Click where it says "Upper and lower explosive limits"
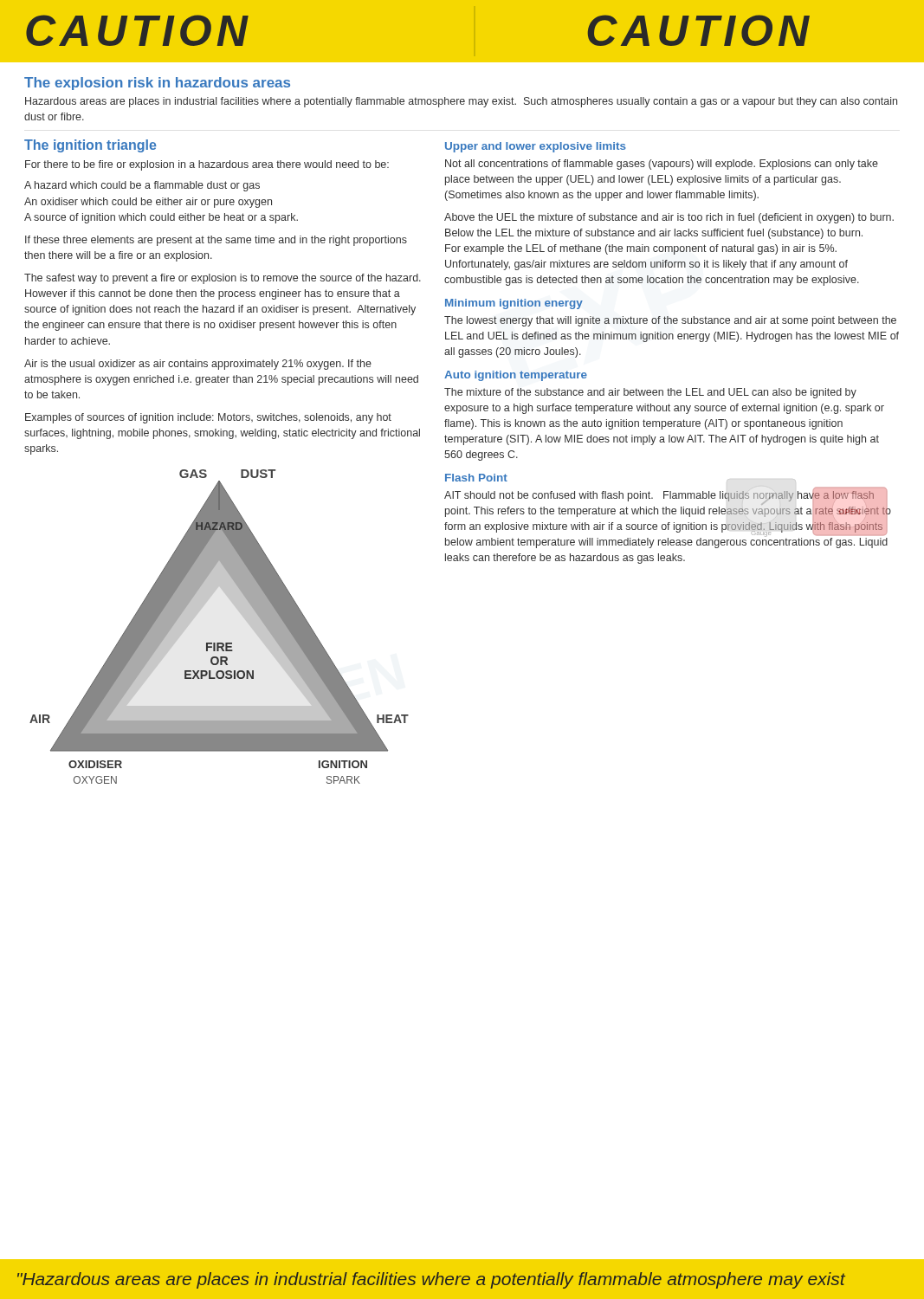Image resolution: width=924 pixels, height=1299 pixels. [535, 146]
